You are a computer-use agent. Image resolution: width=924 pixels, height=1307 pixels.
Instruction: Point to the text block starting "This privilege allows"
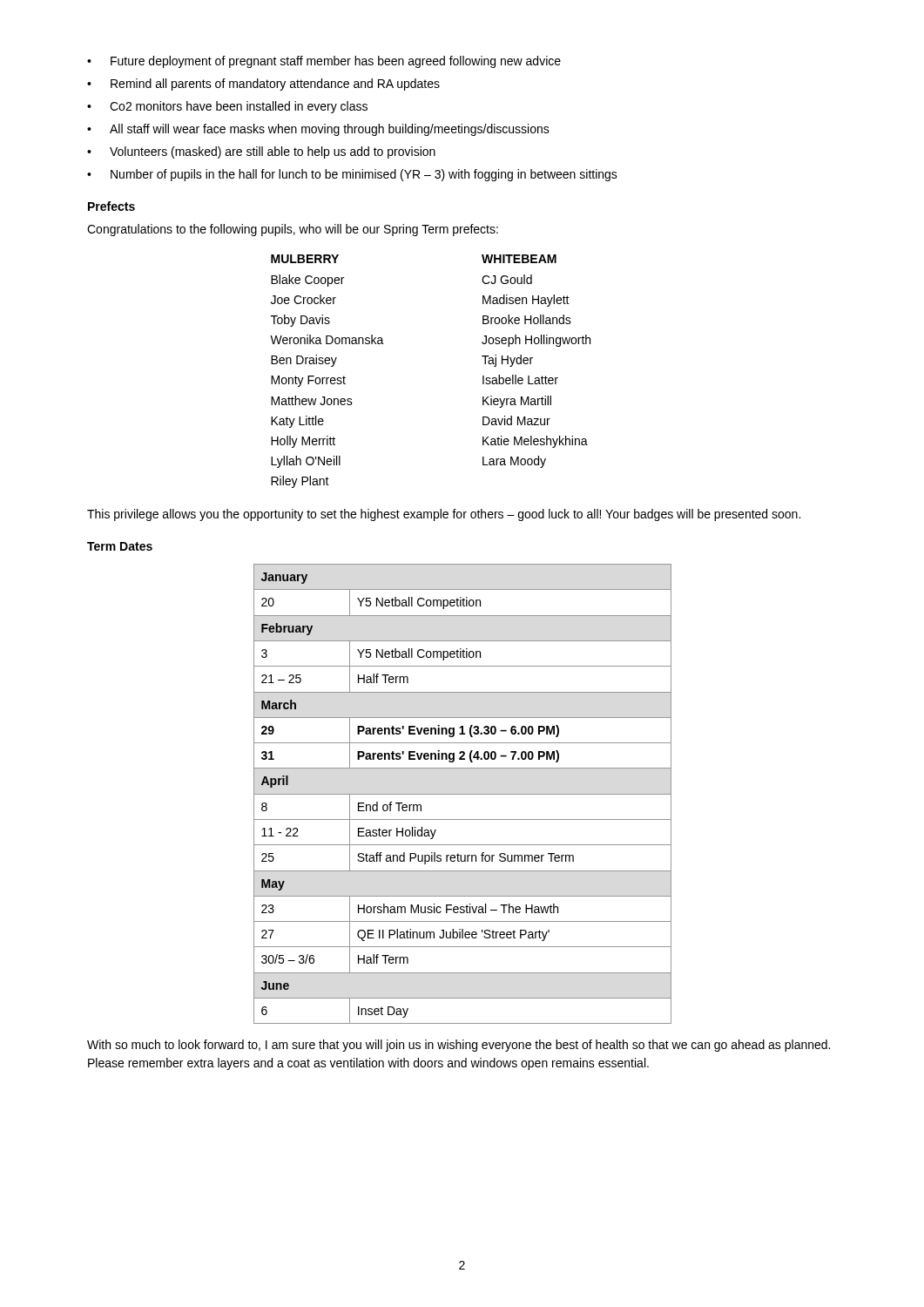(x=444, y=514)
